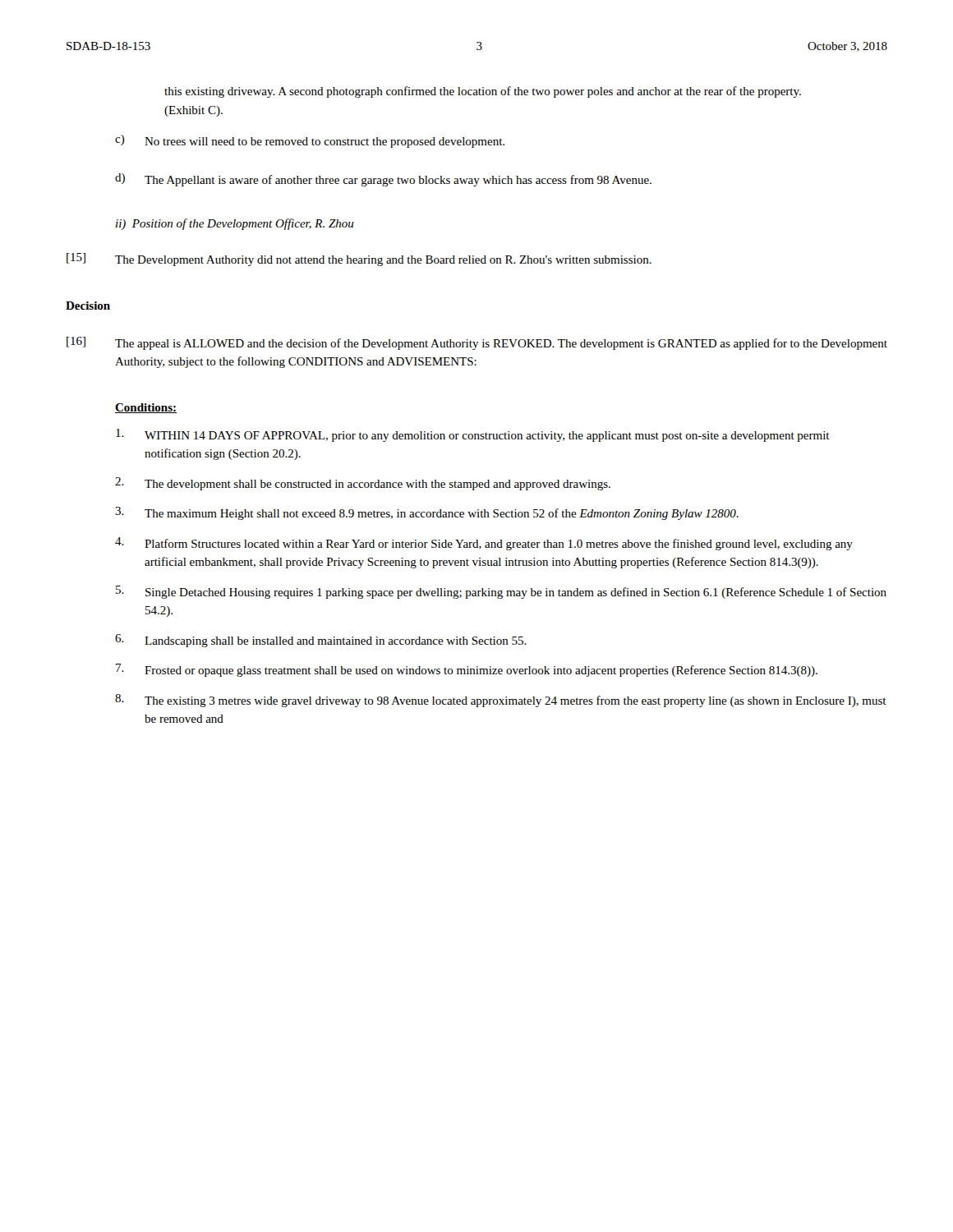Find the block on this page that starts "3. The maximum Height shall not exceed"
The width and height of the screenshot is (953, 1232).
pyautogui.click(x=501, y=513)
